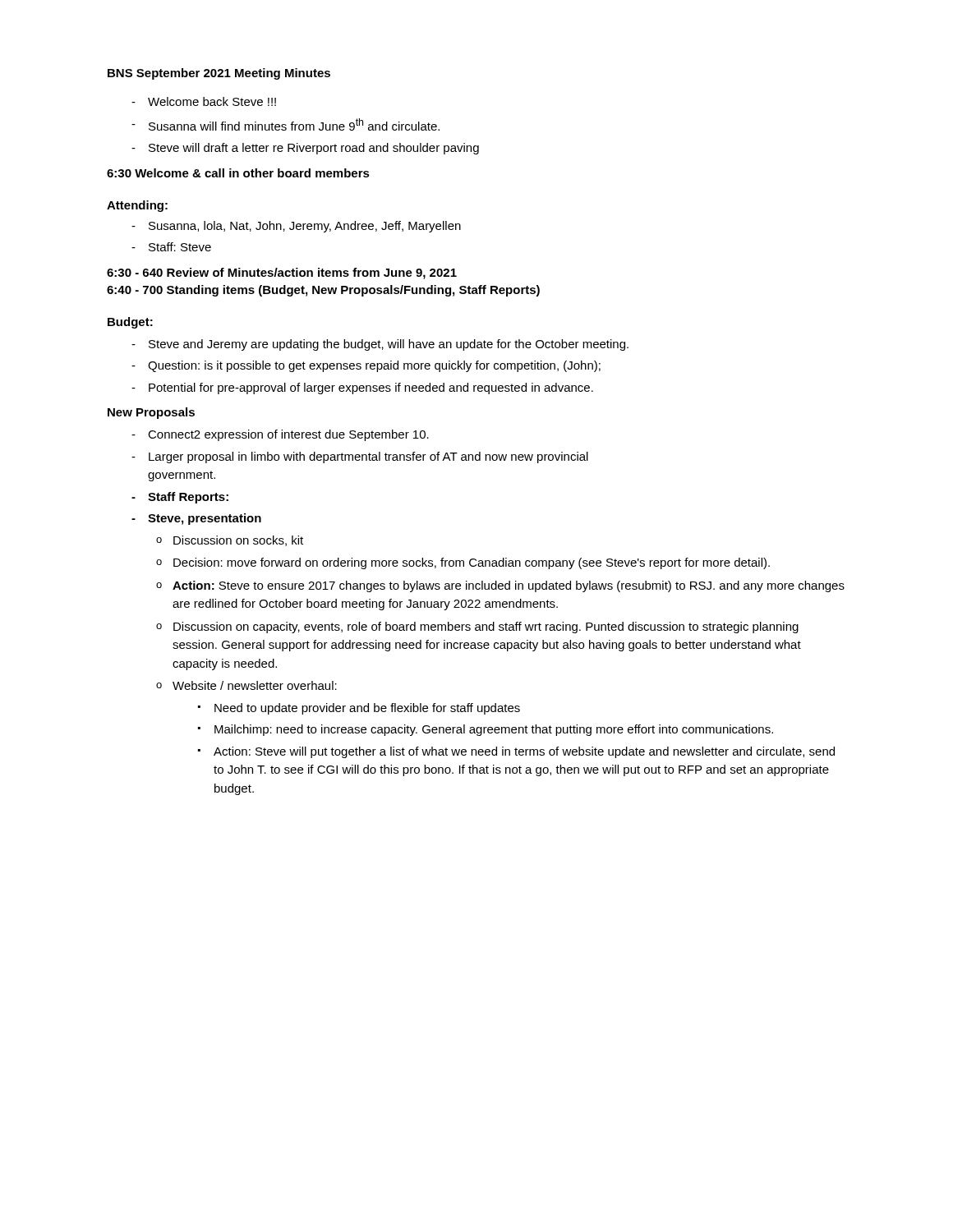Screen dimensions: 1232x953
Task: Select the list item containing "Steve, presentation"
Action: (x=205, y=518)
